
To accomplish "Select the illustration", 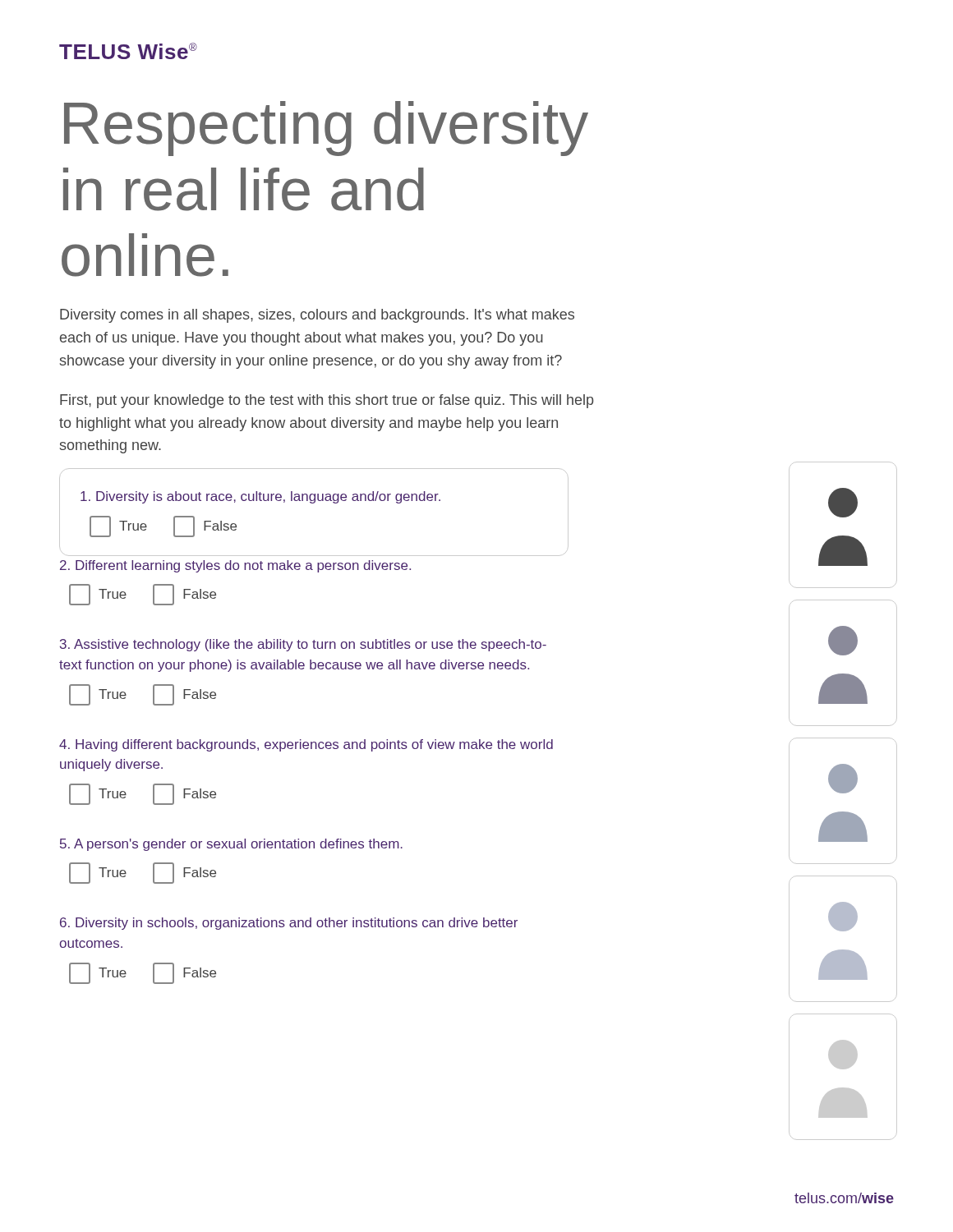I will point(843,807).
